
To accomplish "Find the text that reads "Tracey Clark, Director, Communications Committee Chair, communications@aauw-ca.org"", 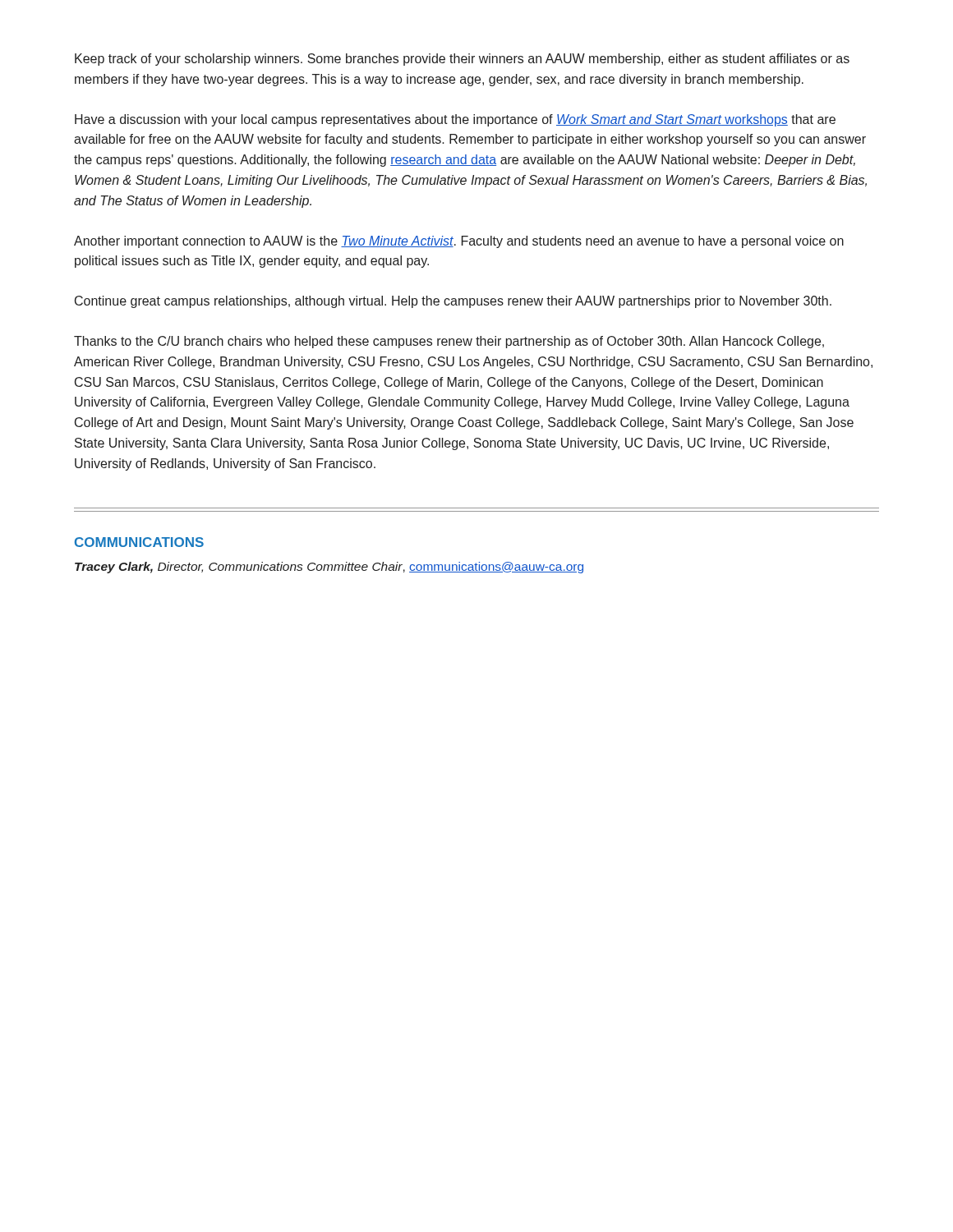I will (x=329, y=566).
